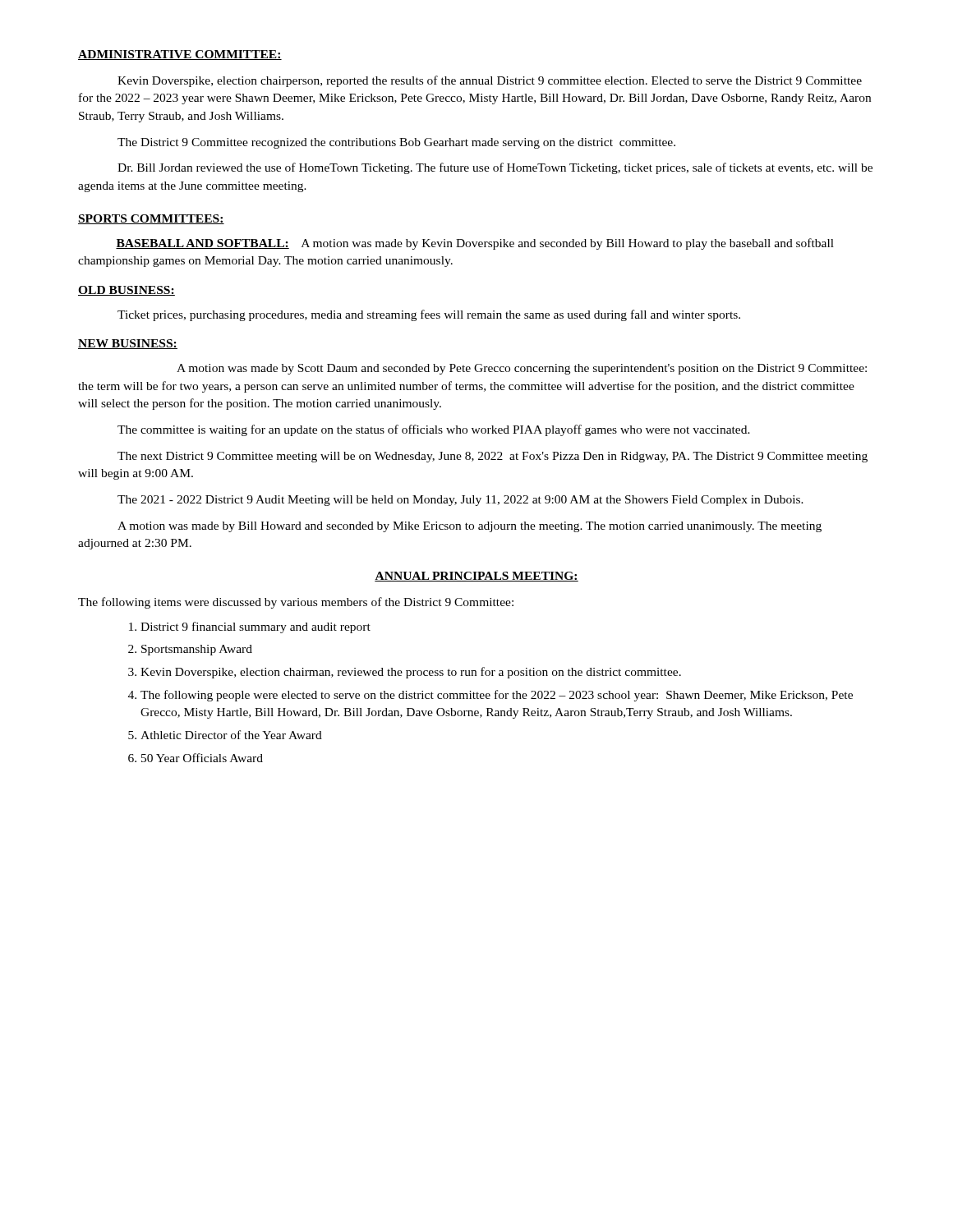Click on the list item that reads "District 9 financial summary and"
953x1232 pixels.
[x=250, y=627]
